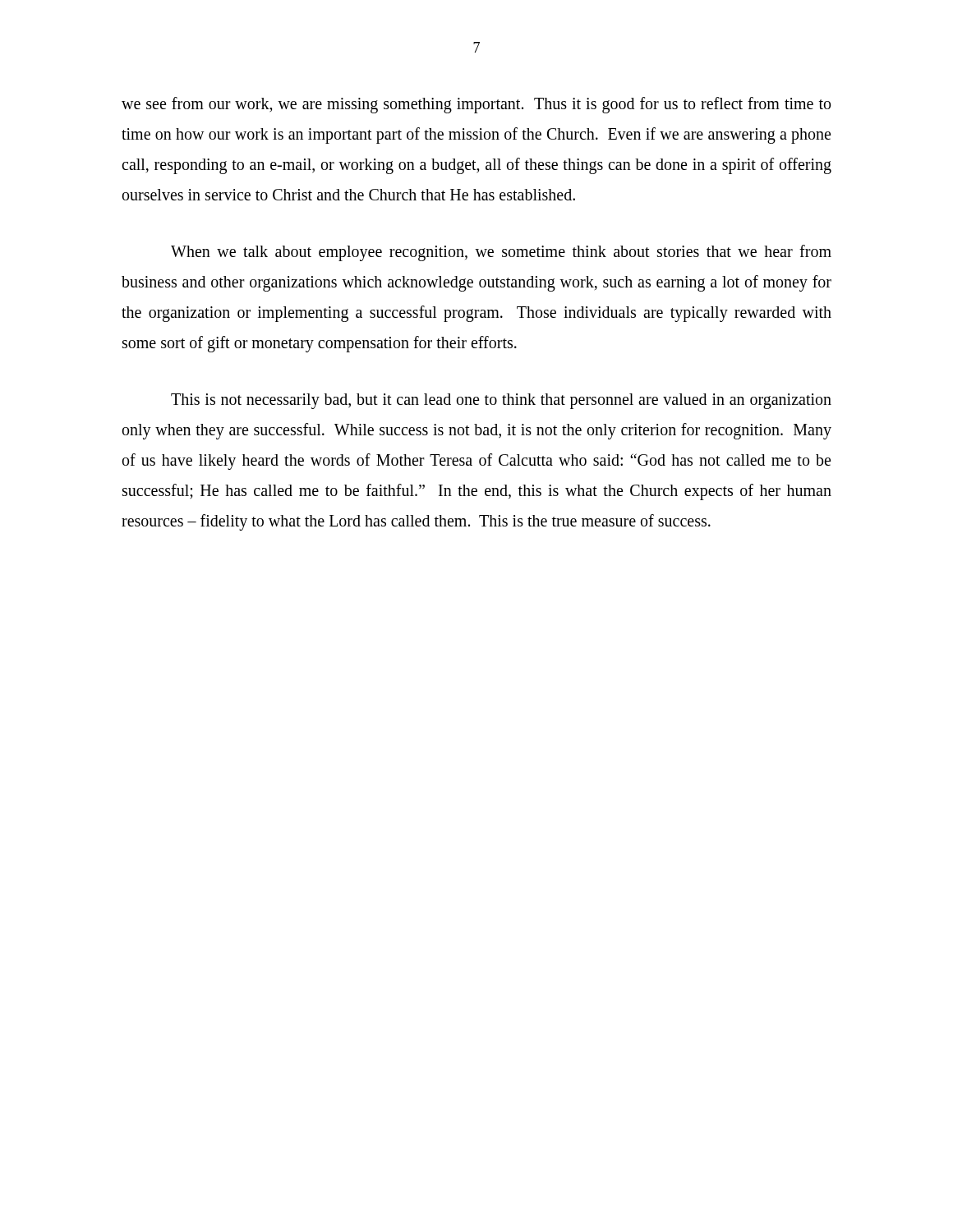953x1232 pixels.
Task: Point to the region starting "we see from"
Action: tap(476, 149)
